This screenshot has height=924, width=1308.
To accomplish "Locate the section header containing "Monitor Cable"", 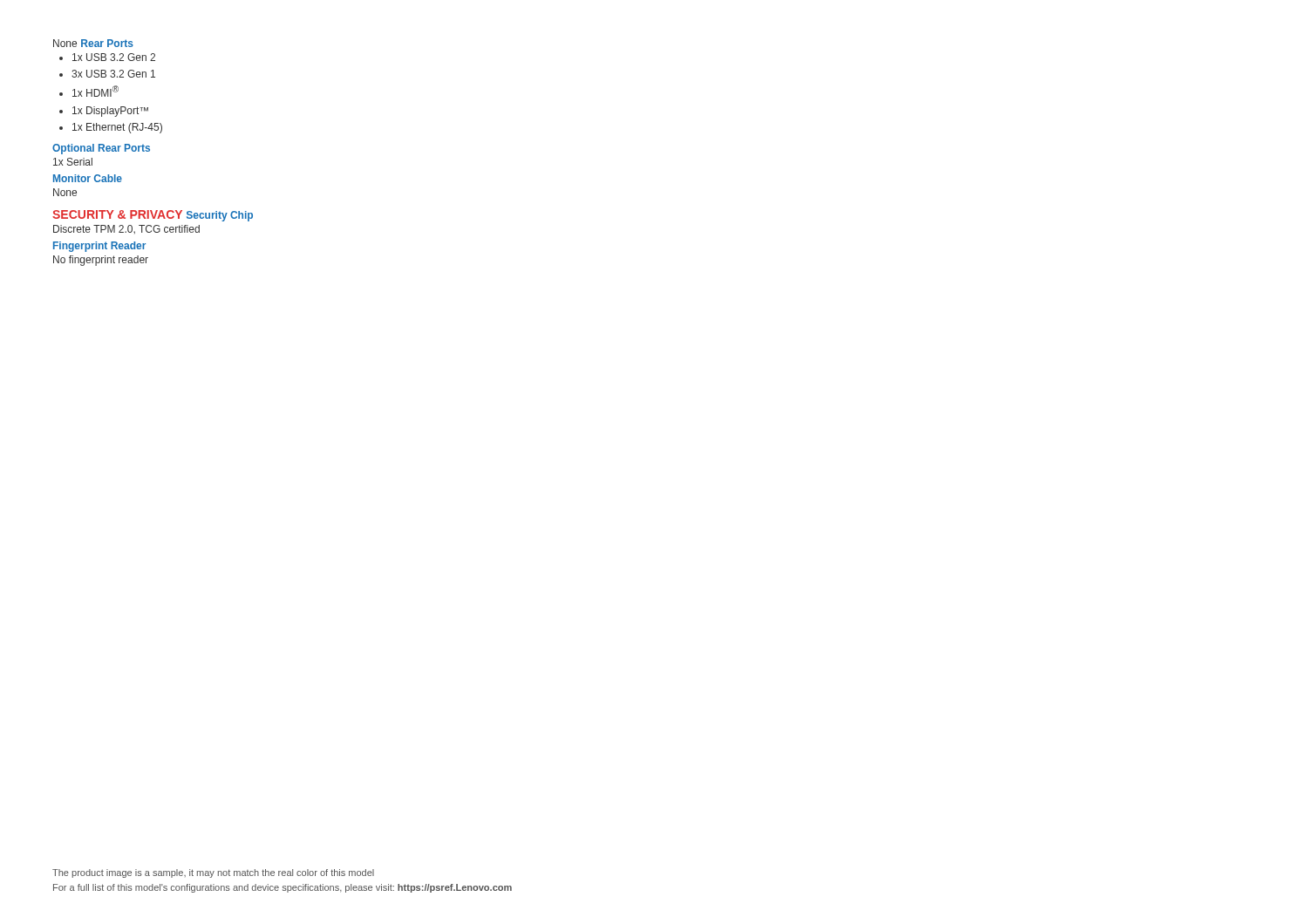I will click(87, 179).
